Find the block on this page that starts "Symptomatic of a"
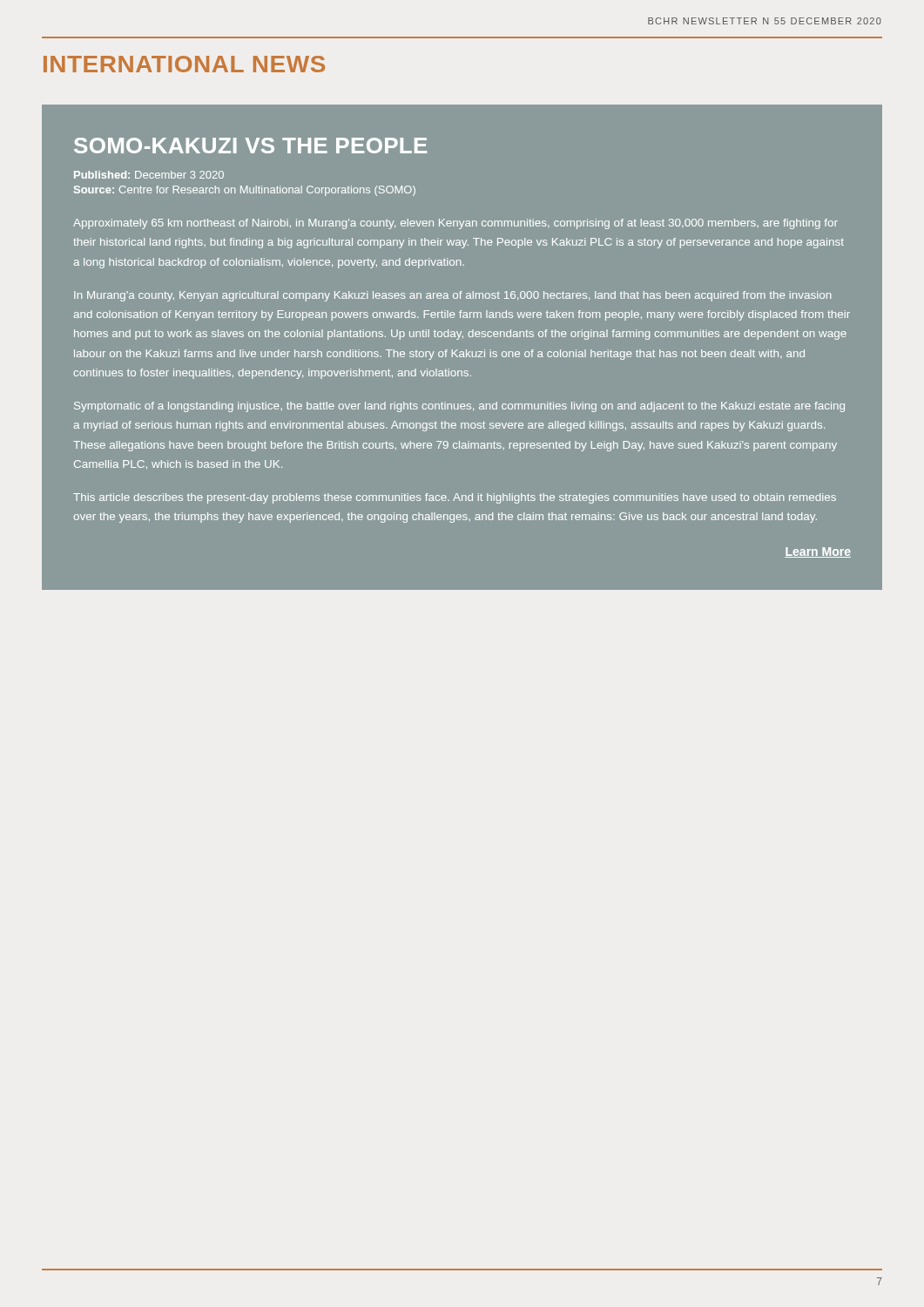The height and width of the screenshot is (1307, 924). coord(459,435)
